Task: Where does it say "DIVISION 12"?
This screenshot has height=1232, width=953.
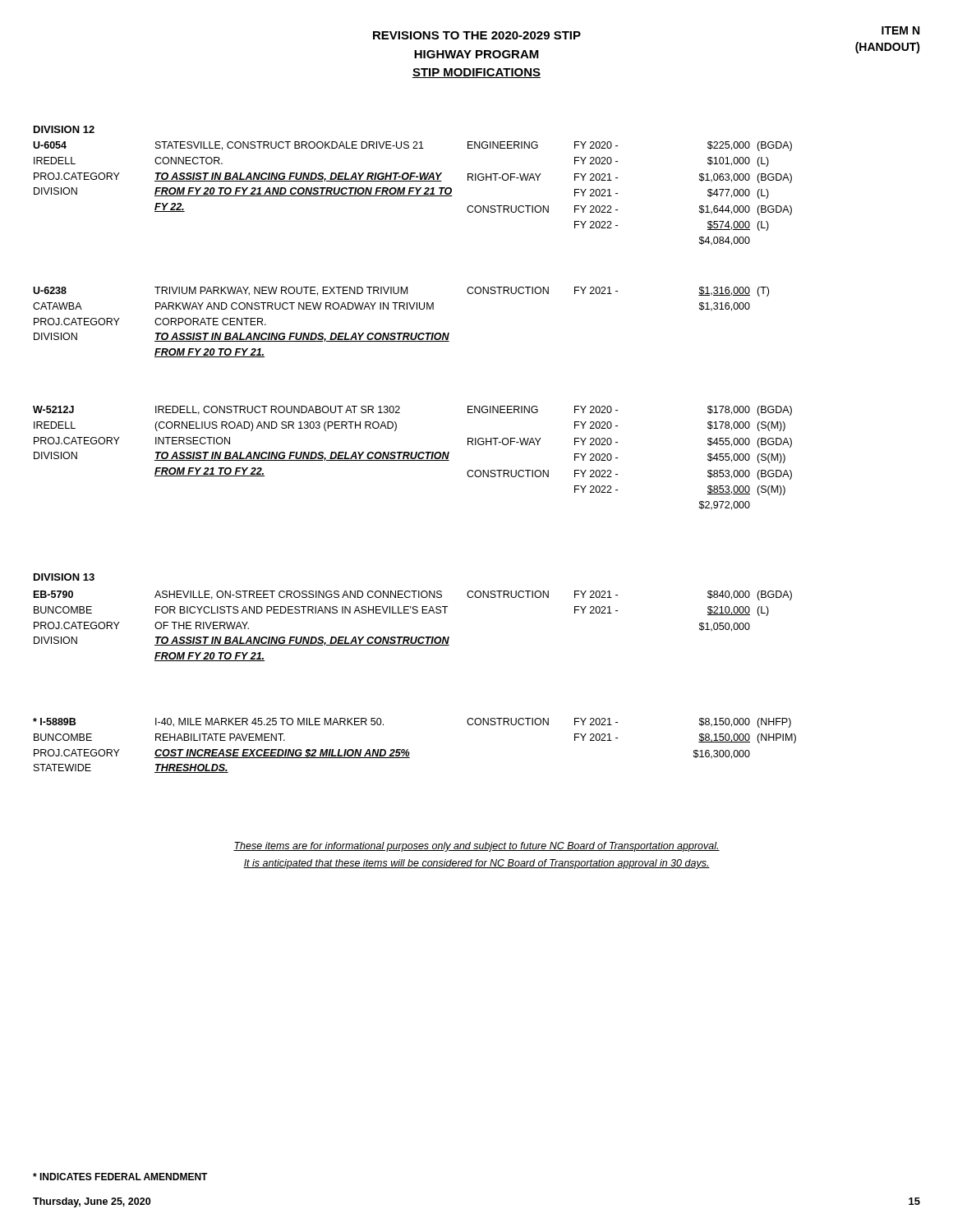Action: pyautogui.click(x=64, y=129)
